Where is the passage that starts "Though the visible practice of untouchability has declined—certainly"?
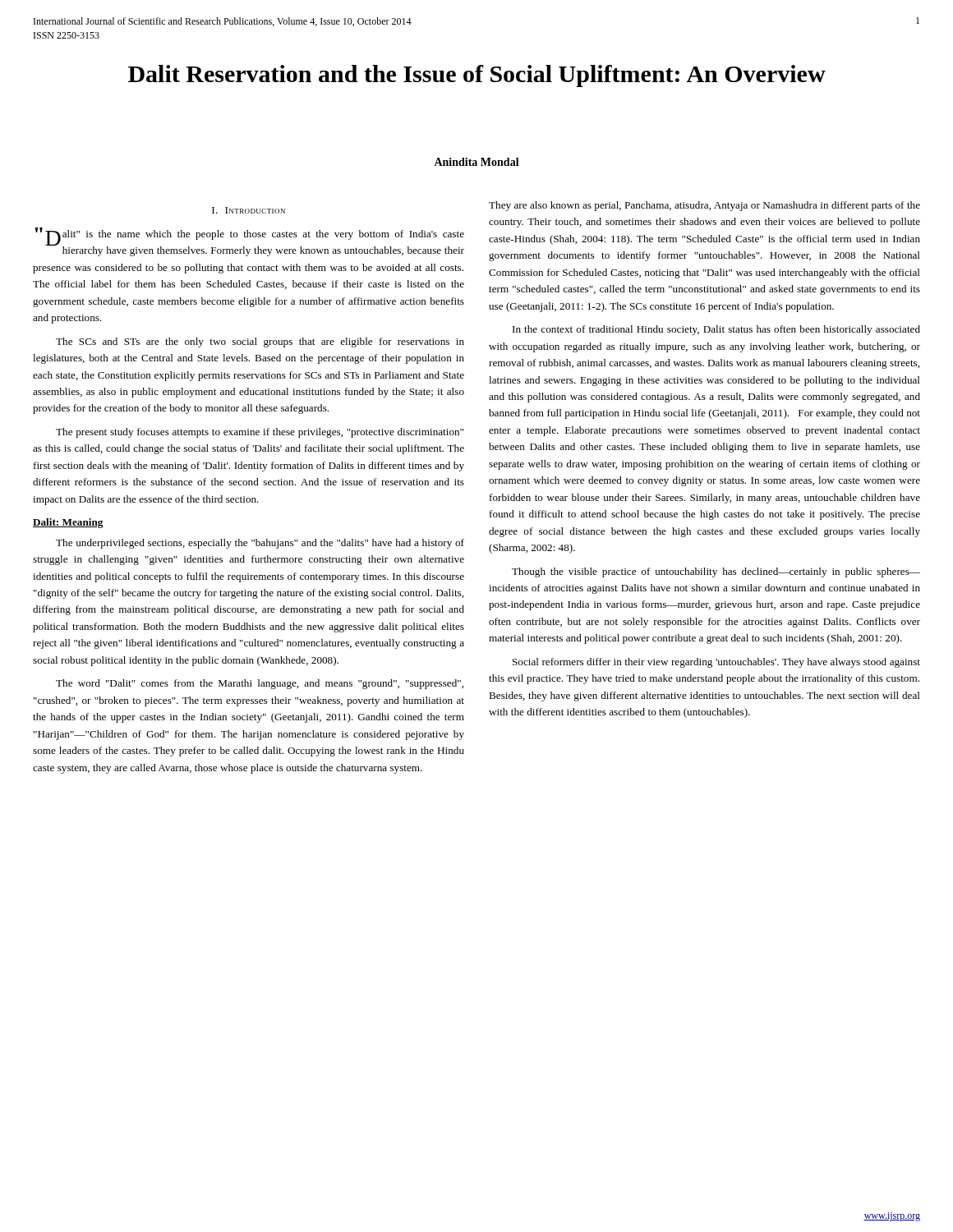Viewport: 953px width, 1232px height. click(704, 605)
